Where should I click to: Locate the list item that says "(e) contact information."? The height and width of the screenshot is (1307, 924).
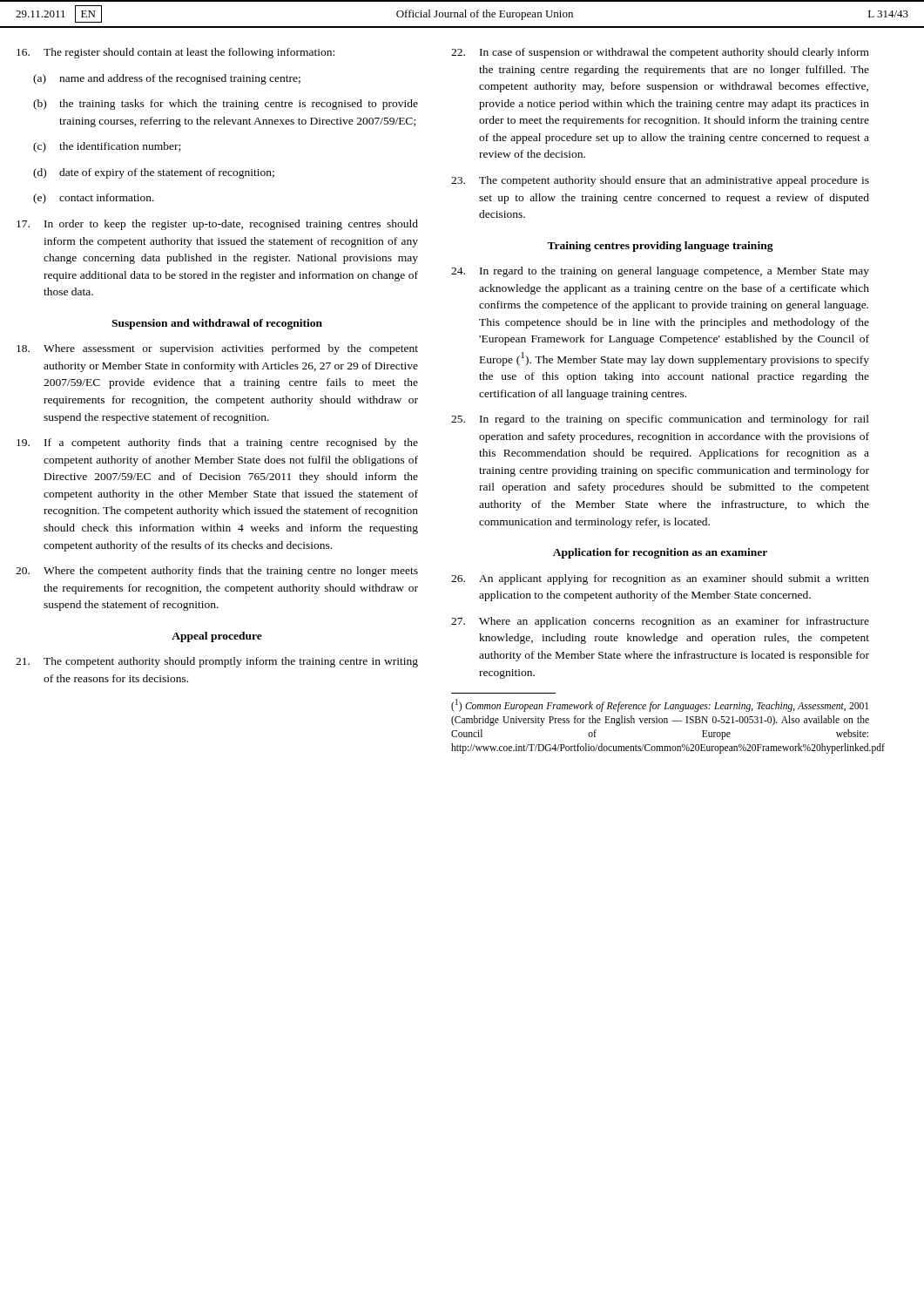(94, 199)
